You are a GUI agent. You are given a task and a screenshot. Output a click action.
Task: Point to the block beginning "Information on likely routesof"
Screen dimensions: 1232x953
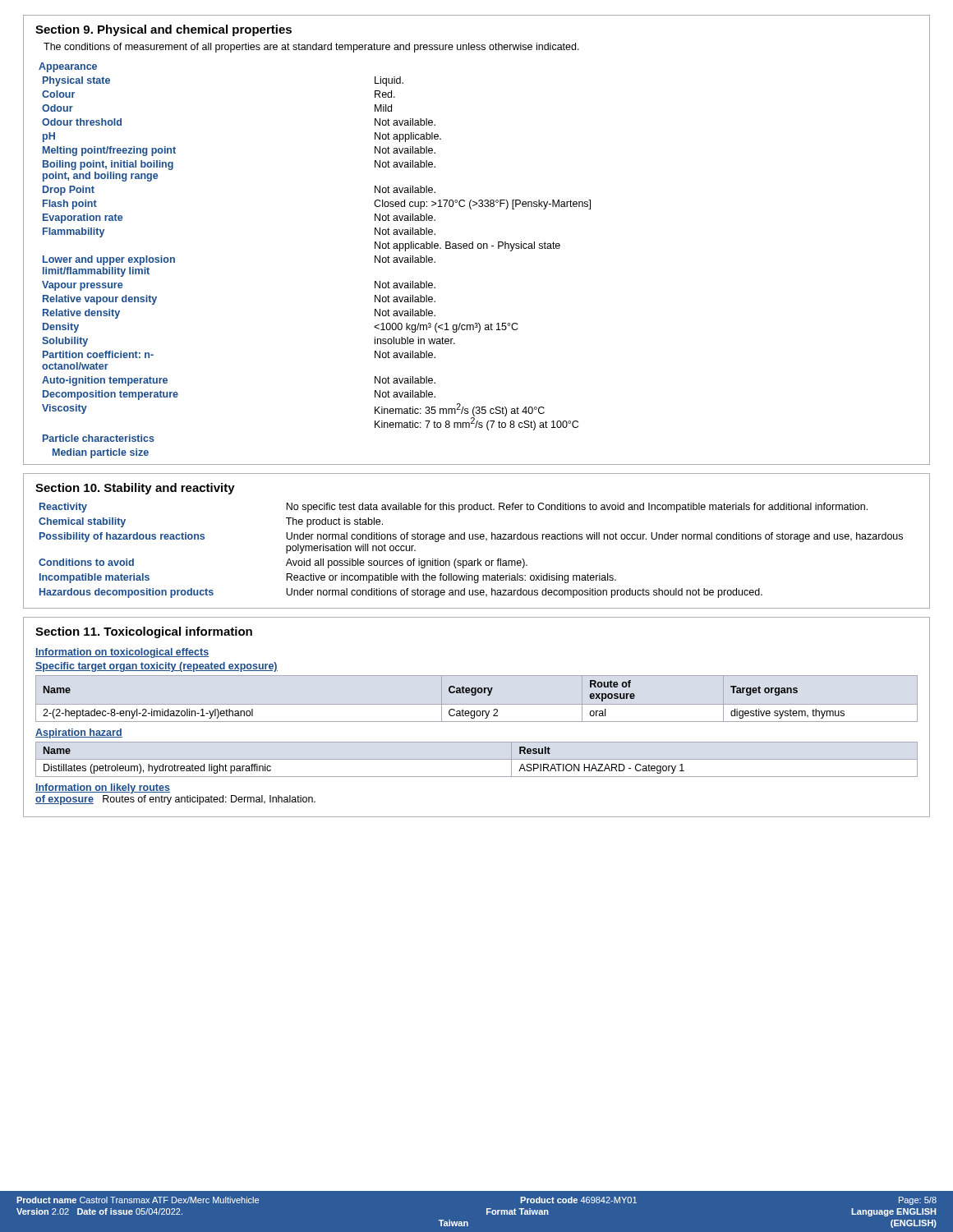pyautogui.click(x=176, y=794)
